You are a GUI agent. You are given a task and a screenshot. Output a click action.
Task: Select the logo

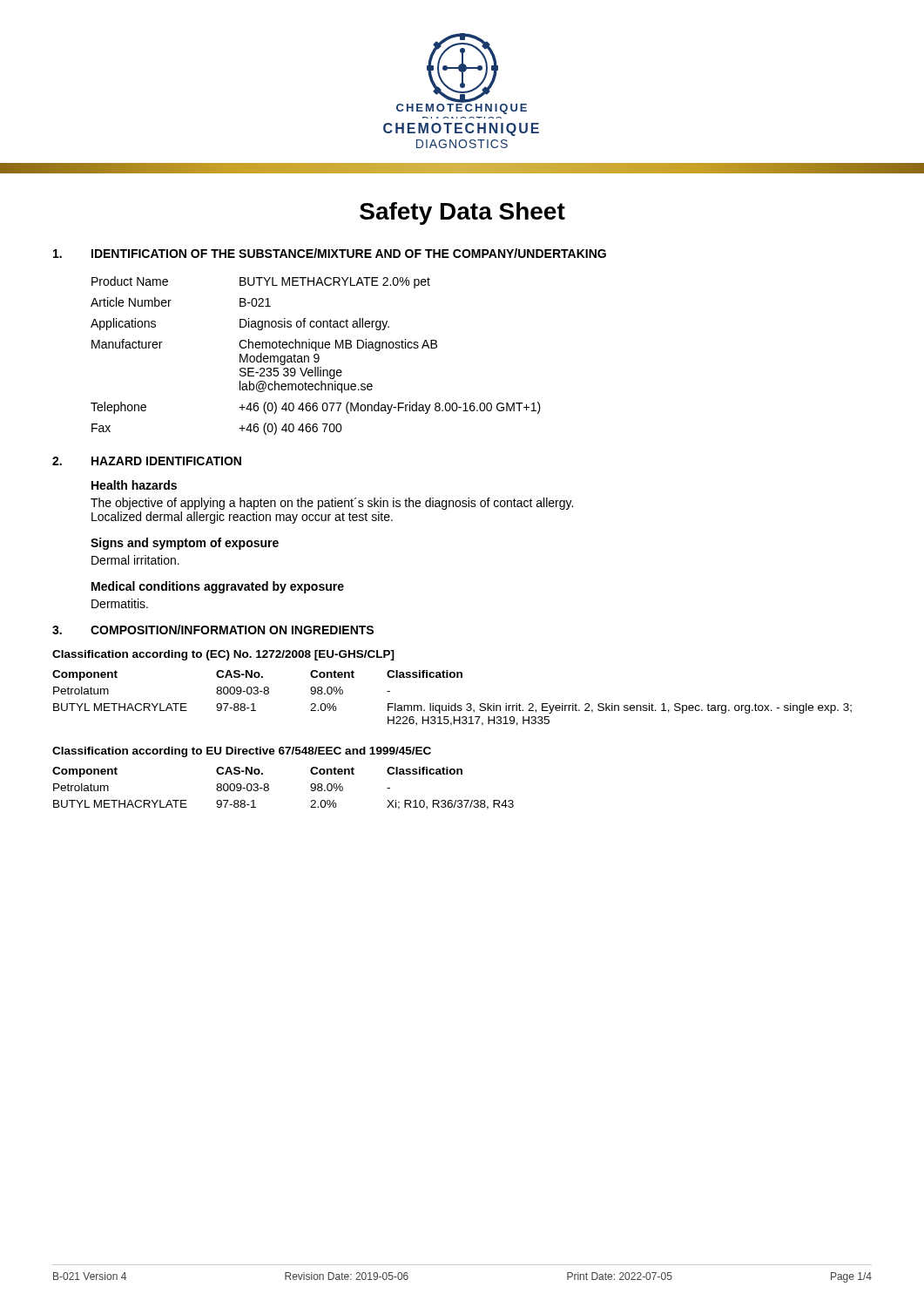coord(462,75)
